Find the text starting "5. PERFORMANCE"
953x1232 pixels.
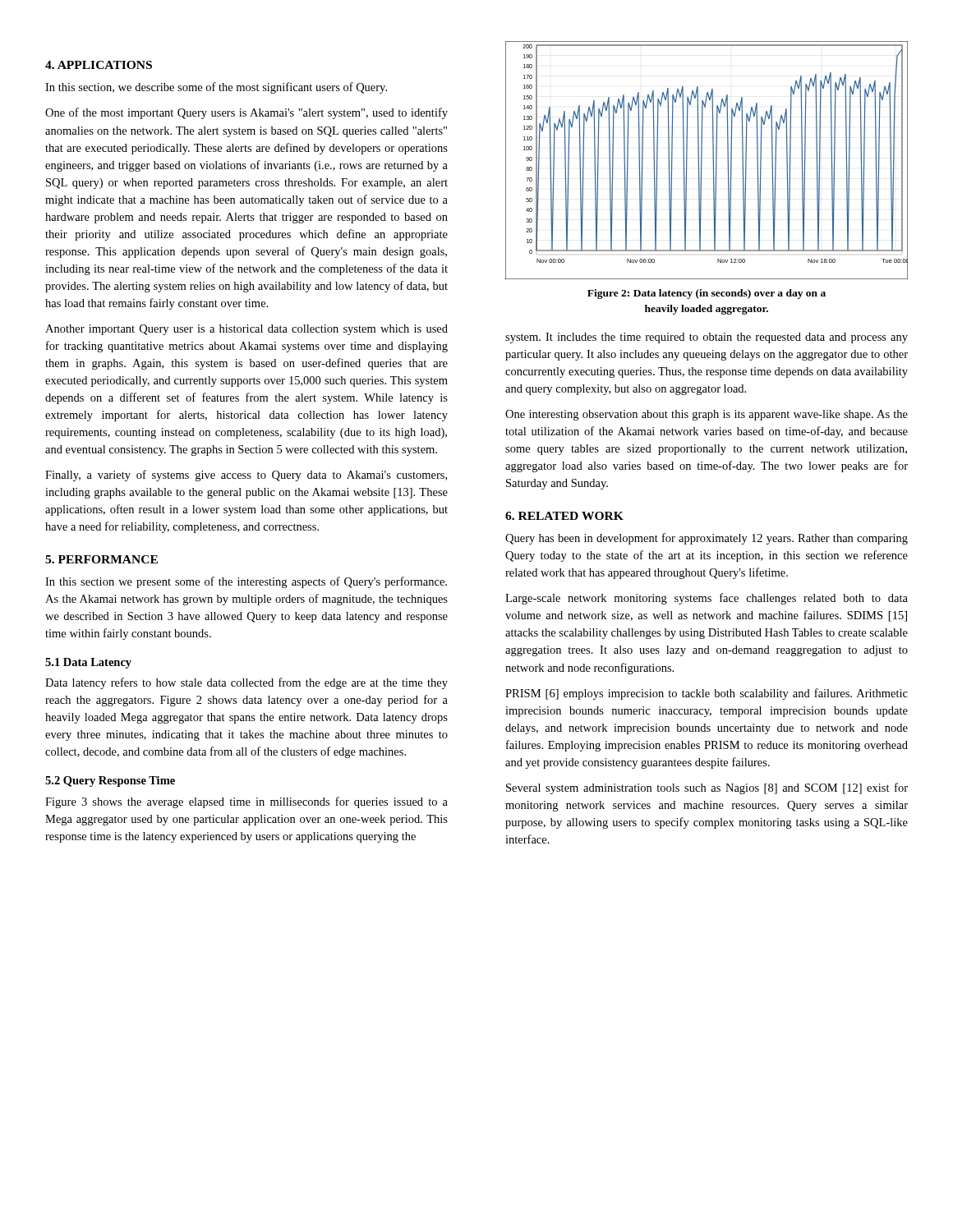pyautogui.click(x=102, y=559)
